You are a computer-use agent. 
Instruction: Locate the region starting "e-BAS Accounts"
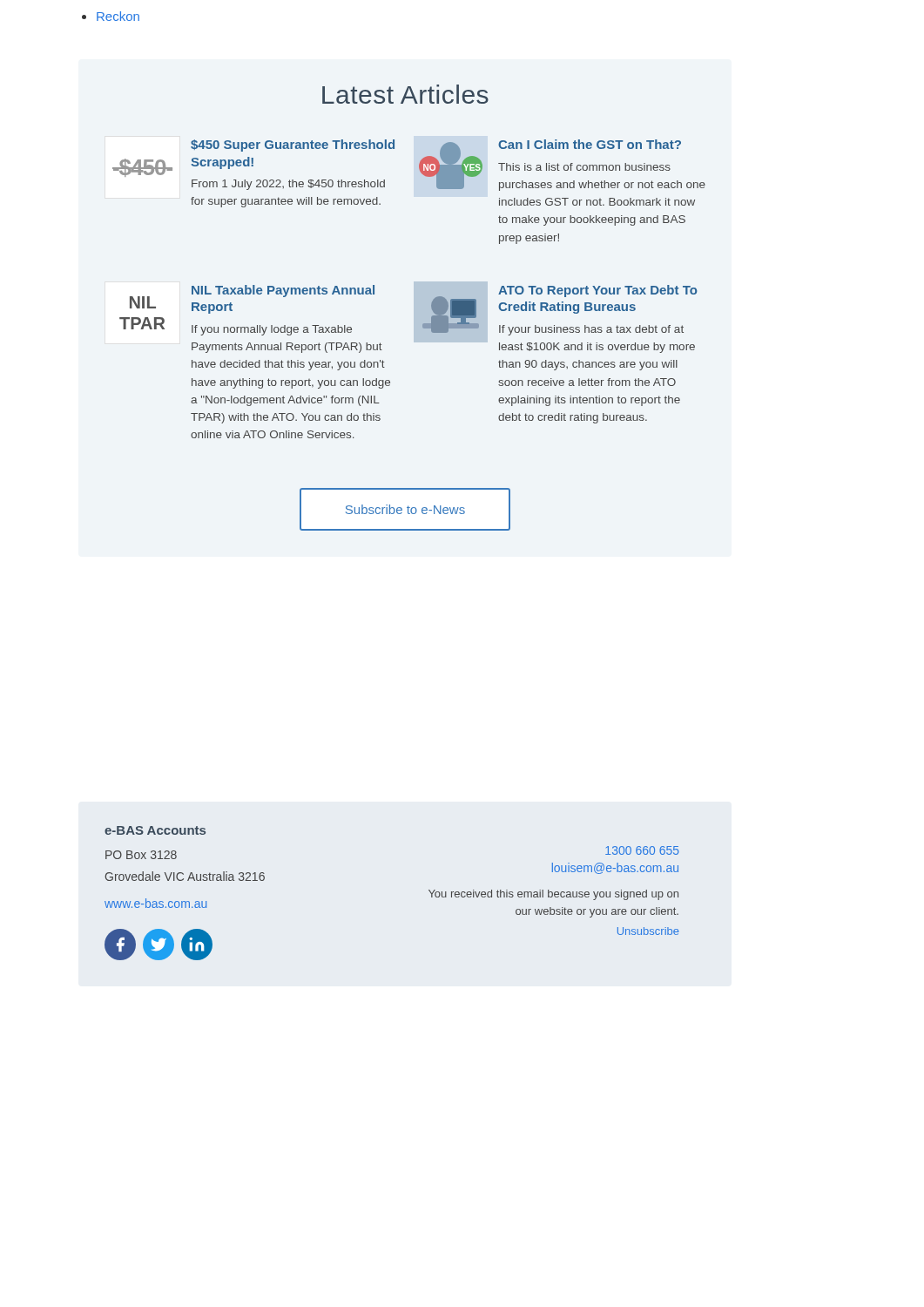click(155, 830)
